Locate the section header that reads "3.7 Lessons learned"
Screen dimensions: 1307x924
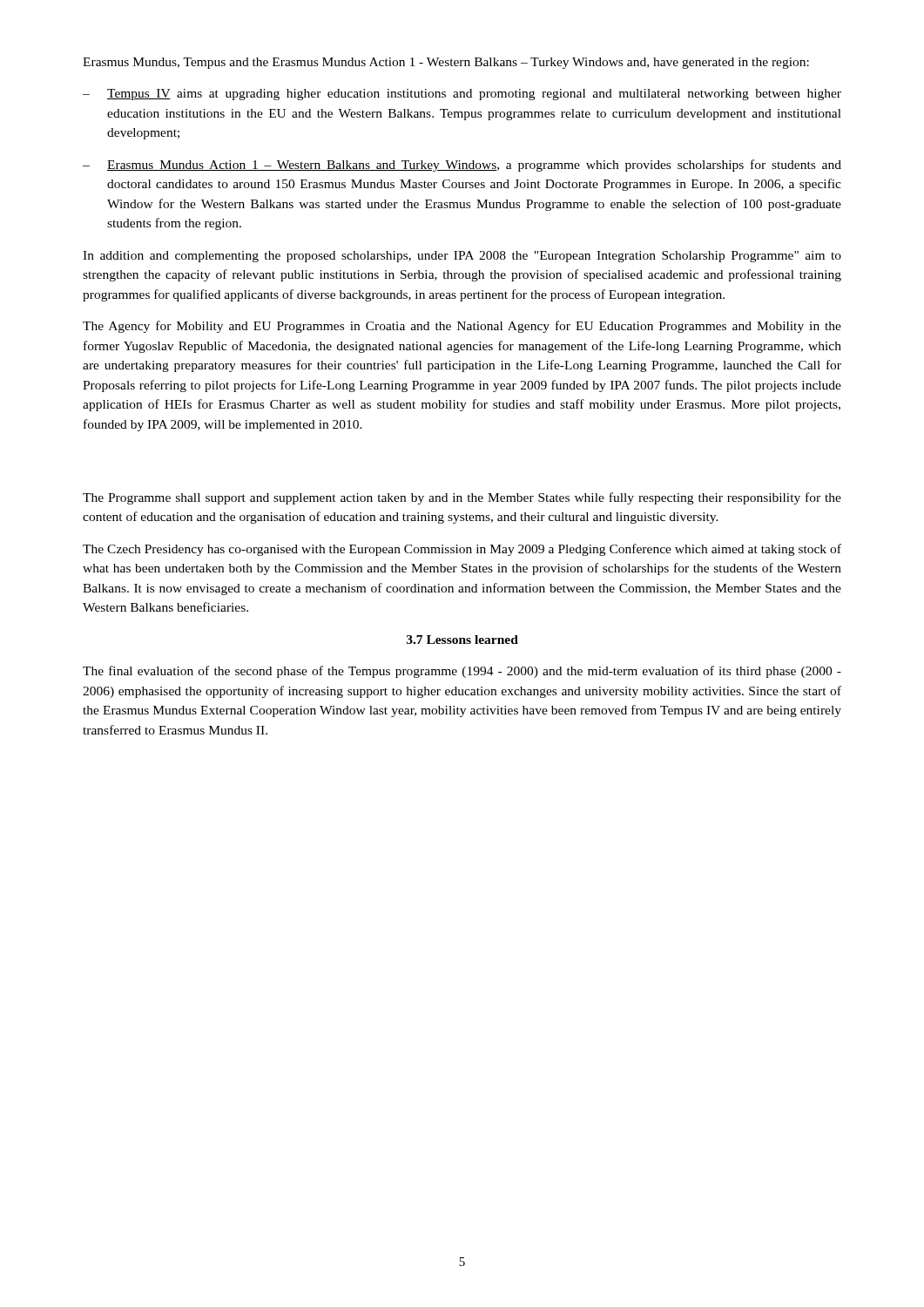(462, 639)
